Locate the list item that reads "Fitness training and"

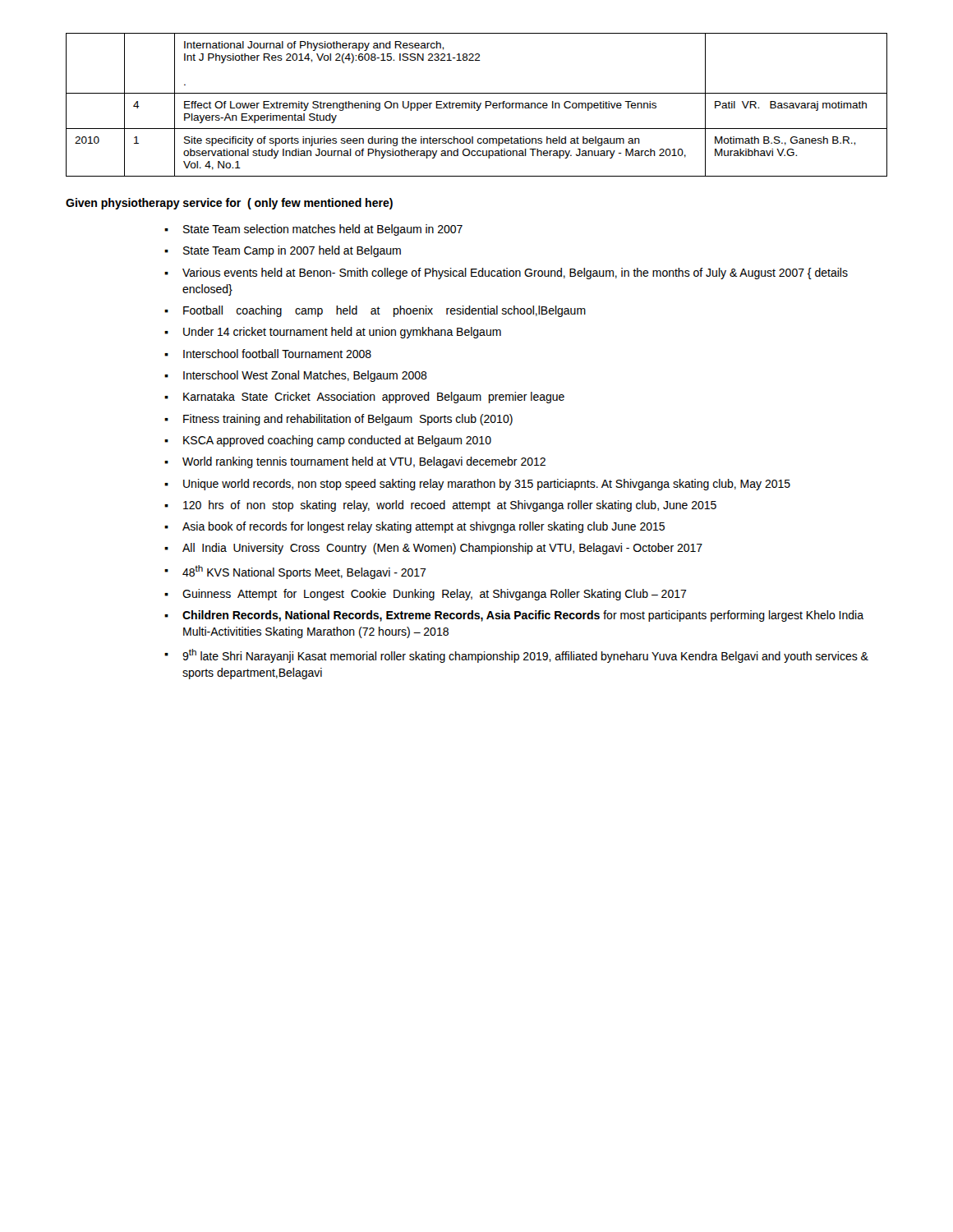(x=348, y=419)
